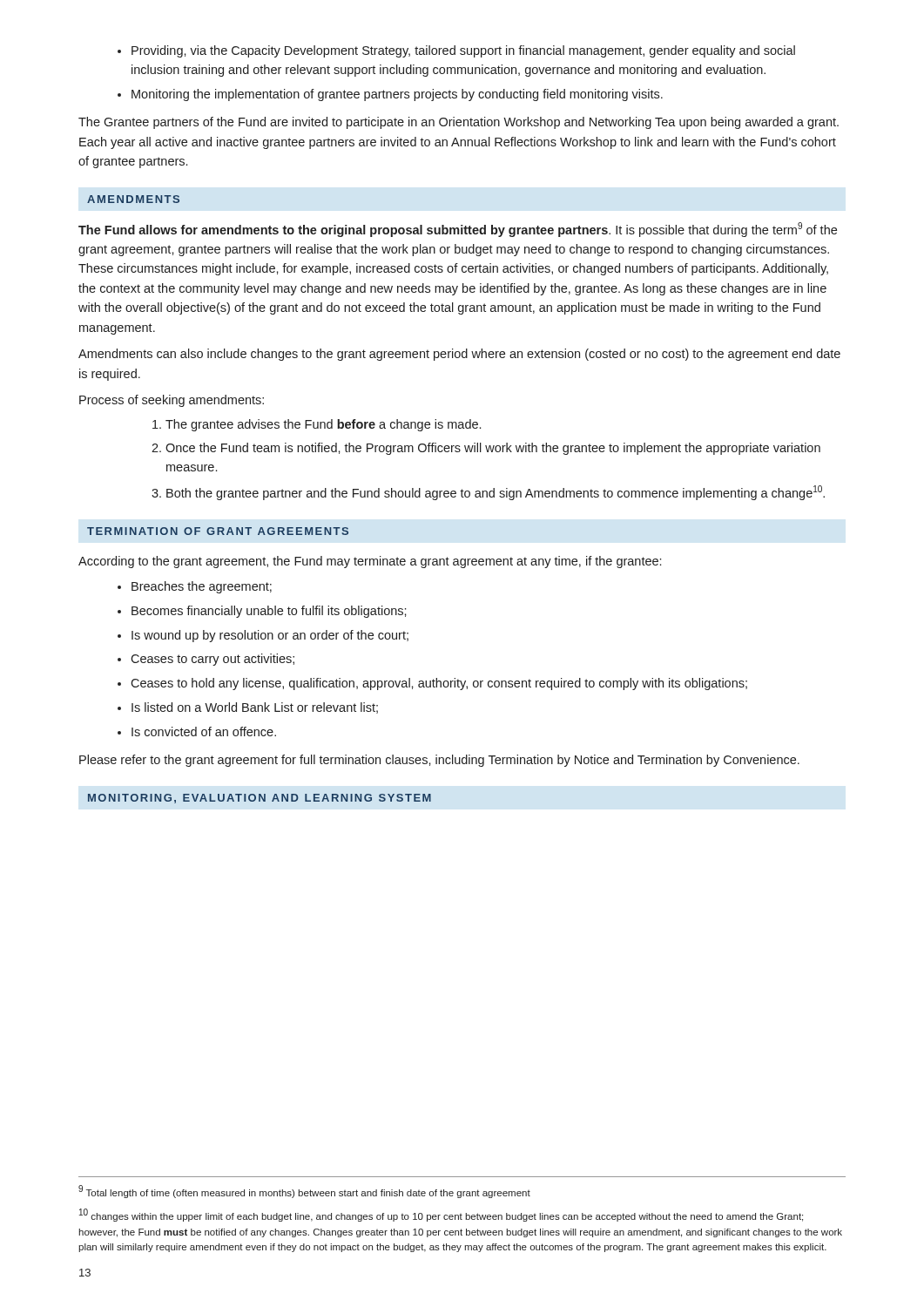Navigate to the element starting "The Fund allows"
924x1307 pixels.
(458, 278)
